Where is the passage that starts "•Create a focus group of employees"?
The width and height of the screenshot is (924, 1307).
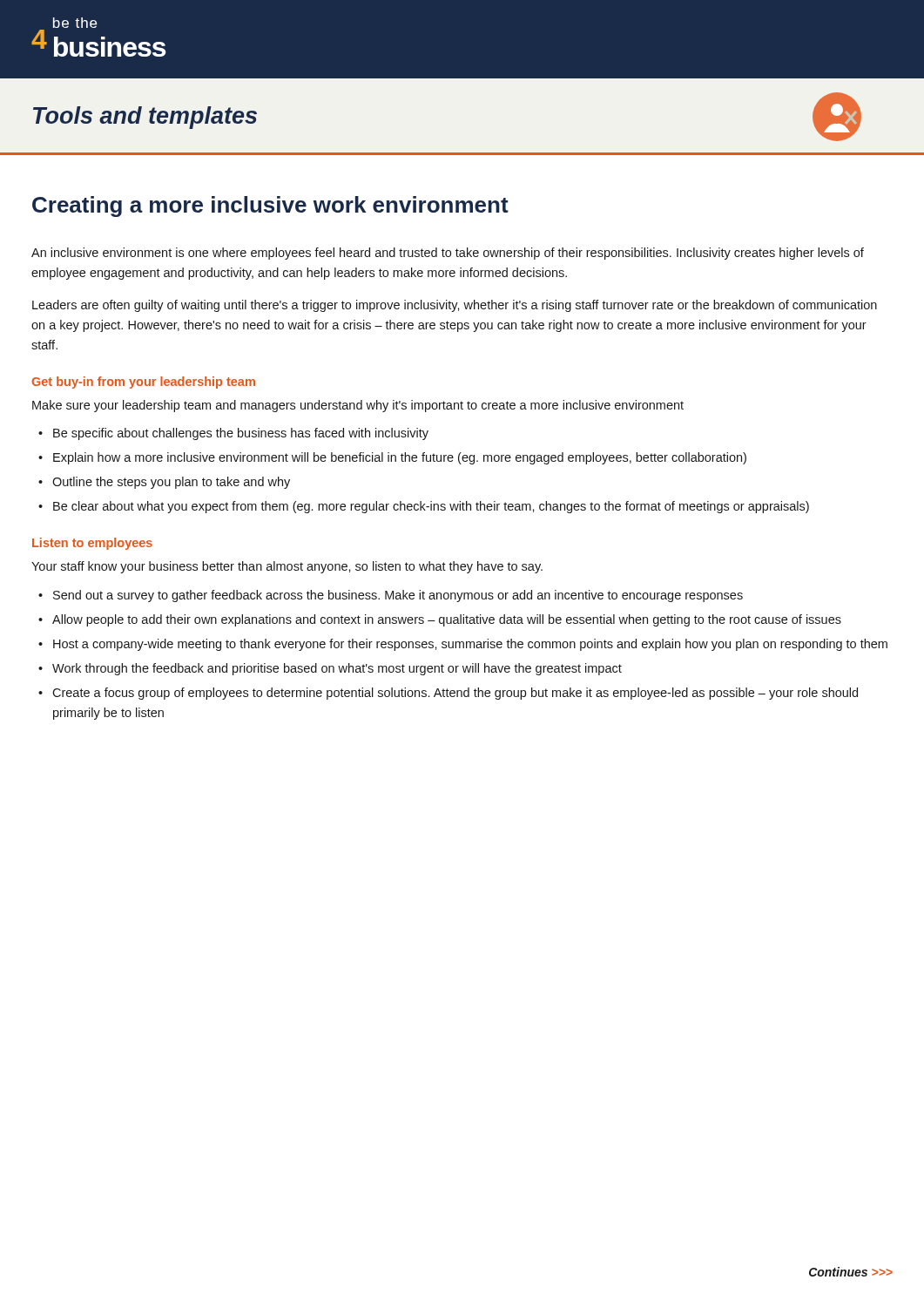[449, 701]
